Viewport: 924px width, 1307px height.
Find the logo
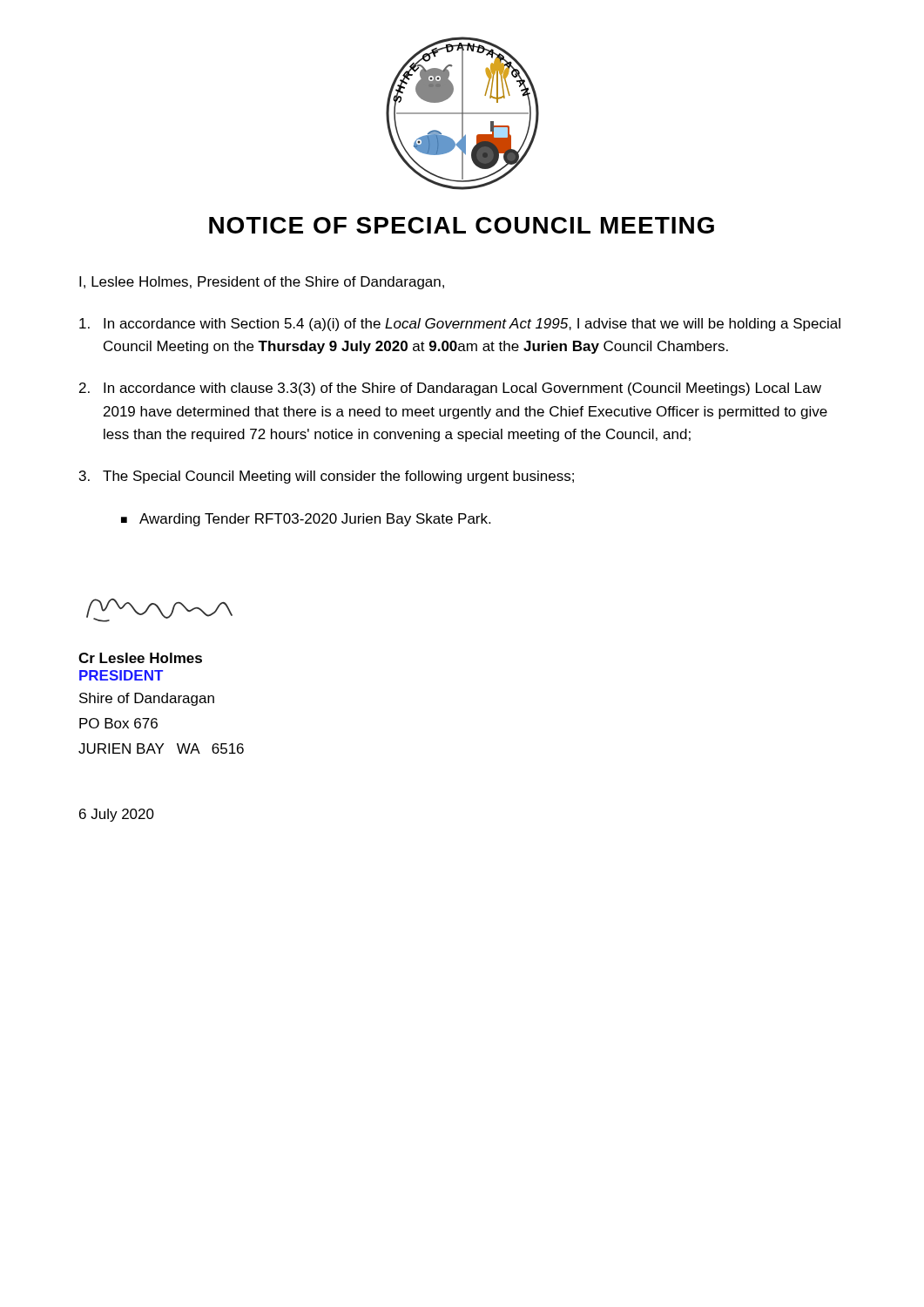(462, 115)
